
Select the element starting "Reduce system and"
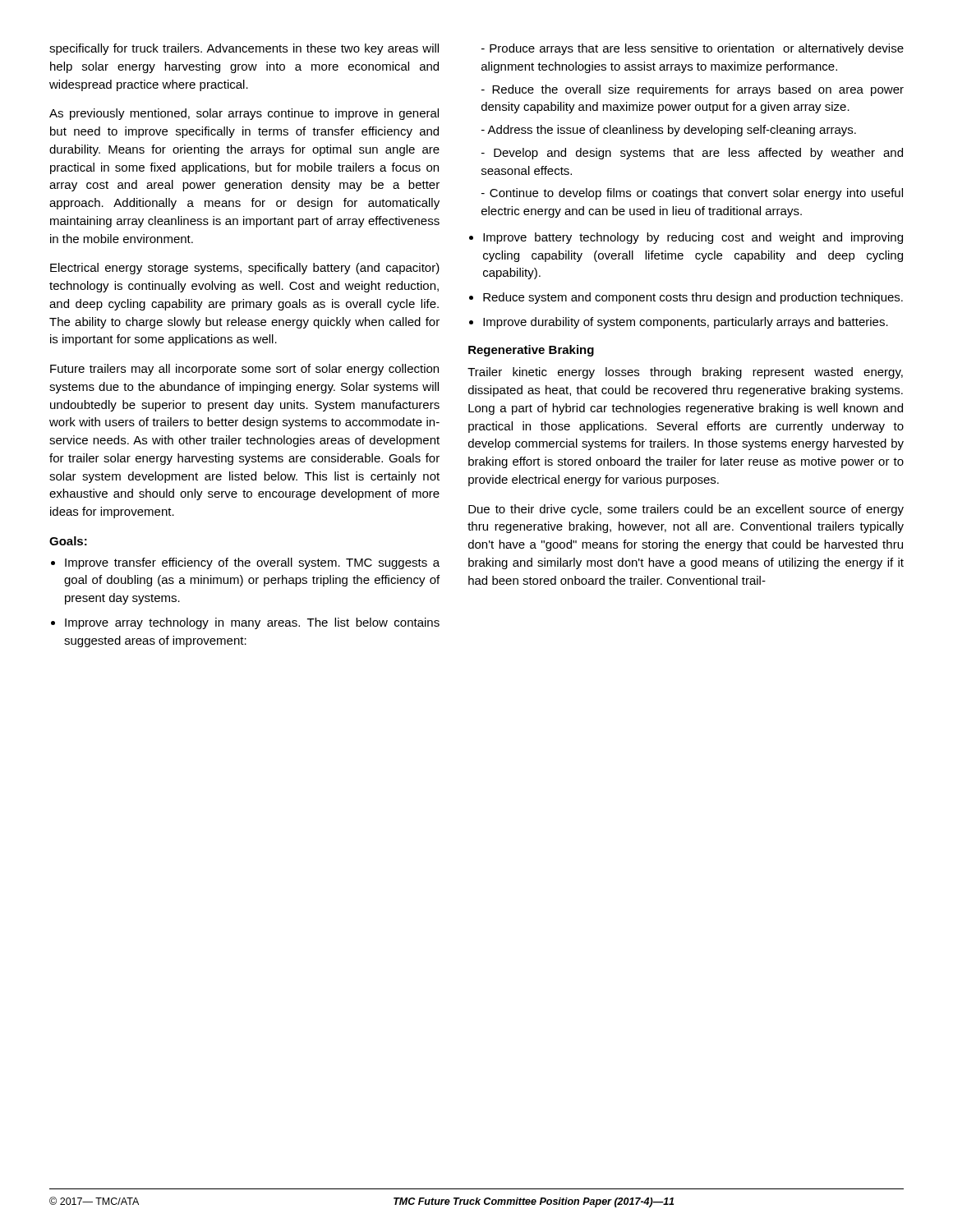click(693, 297)
